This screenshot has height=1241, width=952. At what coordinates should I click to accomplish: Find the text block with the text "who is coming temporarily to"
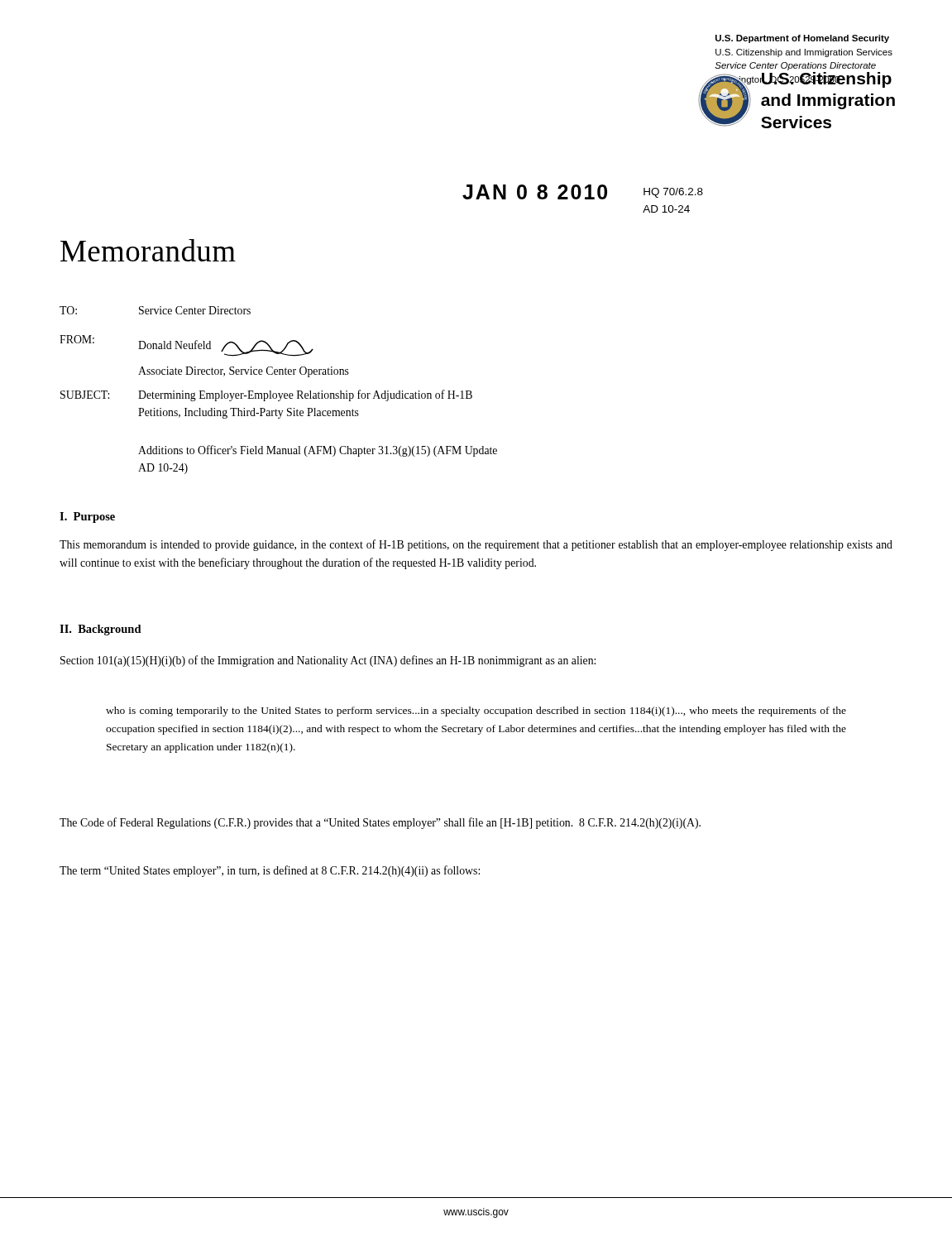[x=476, y=728]
